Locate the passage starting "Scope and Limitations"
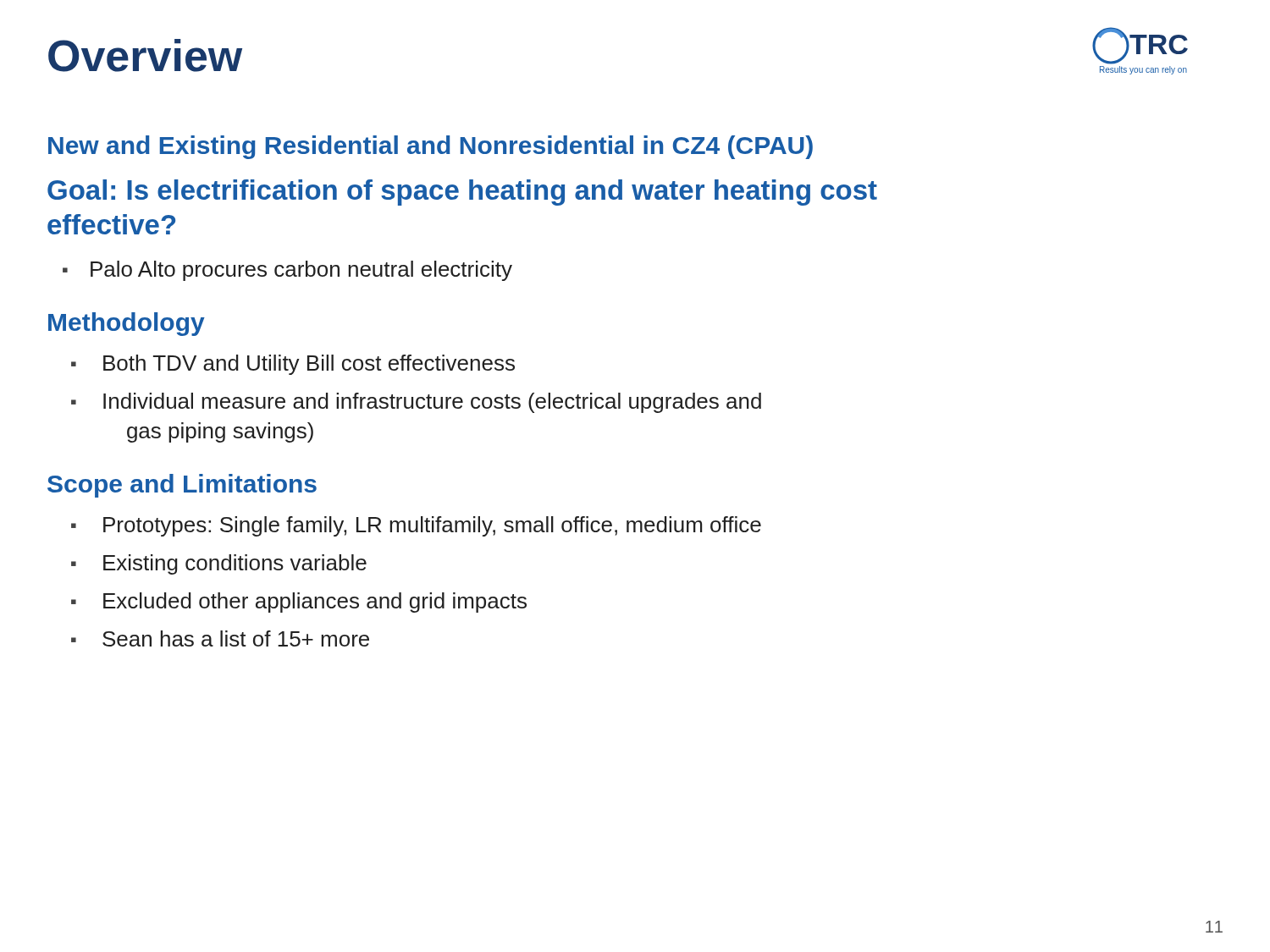 coord(182,486)
